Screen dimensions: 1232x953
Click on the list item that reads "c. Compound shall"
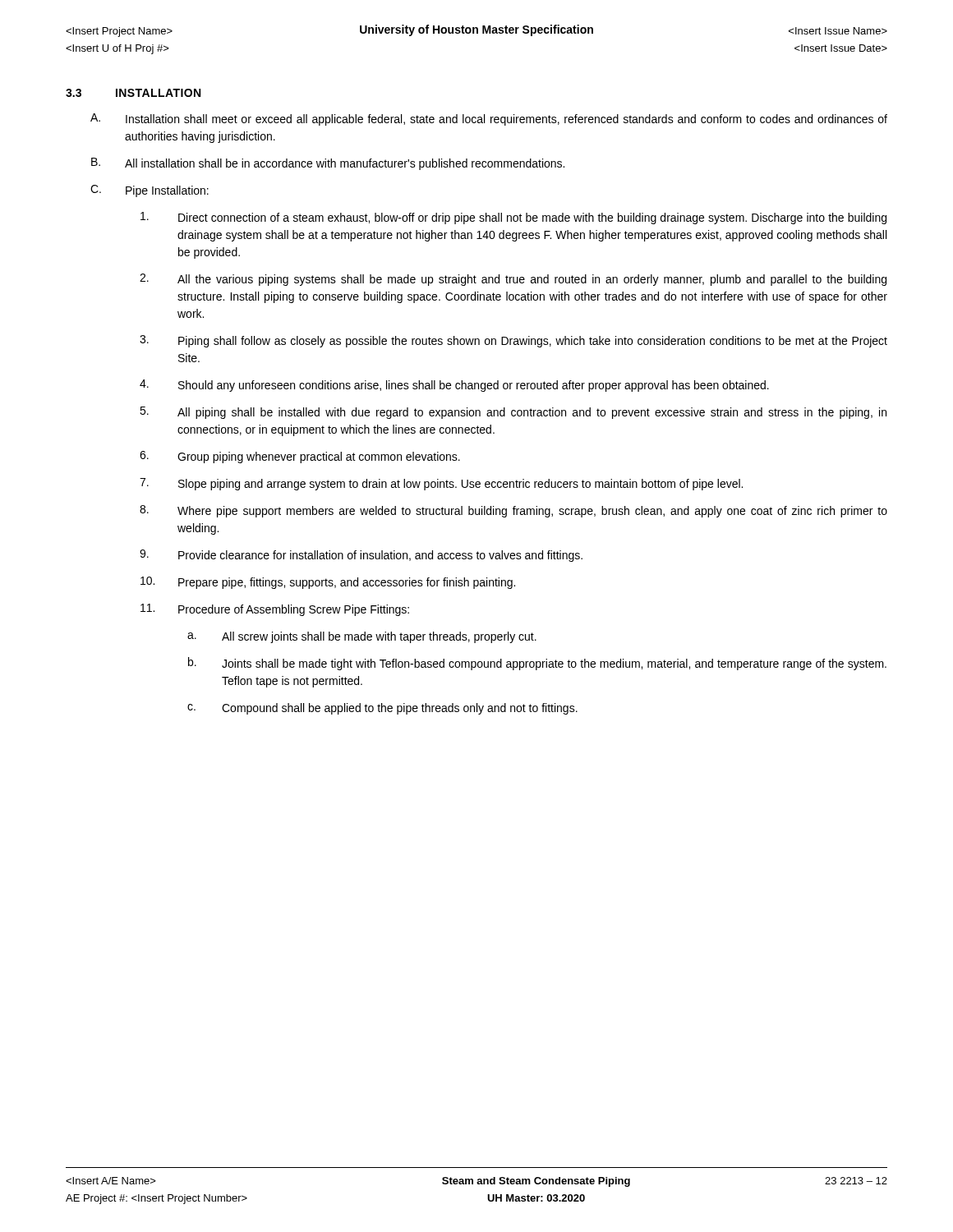coord(537,708)
